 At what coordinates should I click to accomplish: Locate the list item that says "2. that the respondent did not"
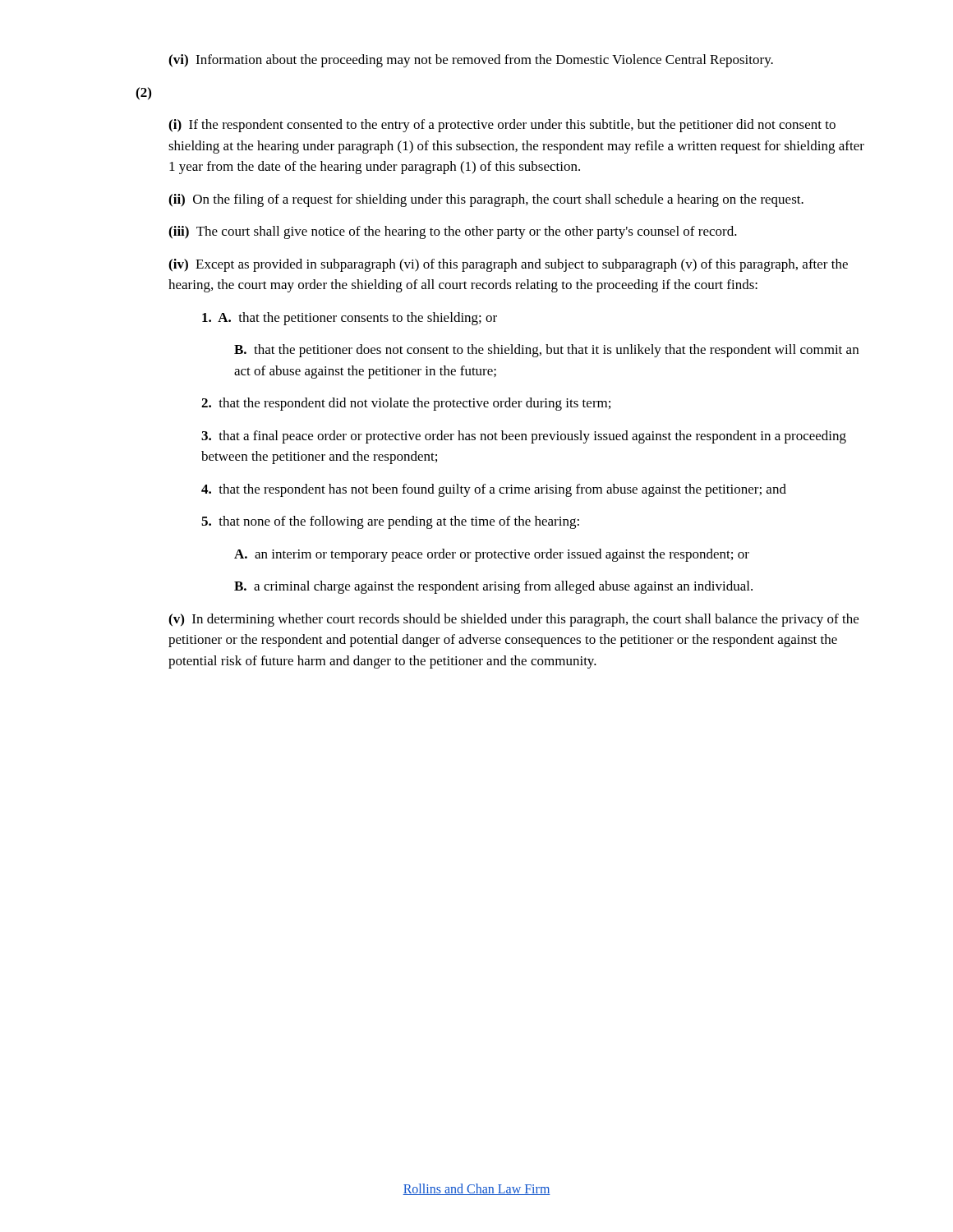coord(406,403)
